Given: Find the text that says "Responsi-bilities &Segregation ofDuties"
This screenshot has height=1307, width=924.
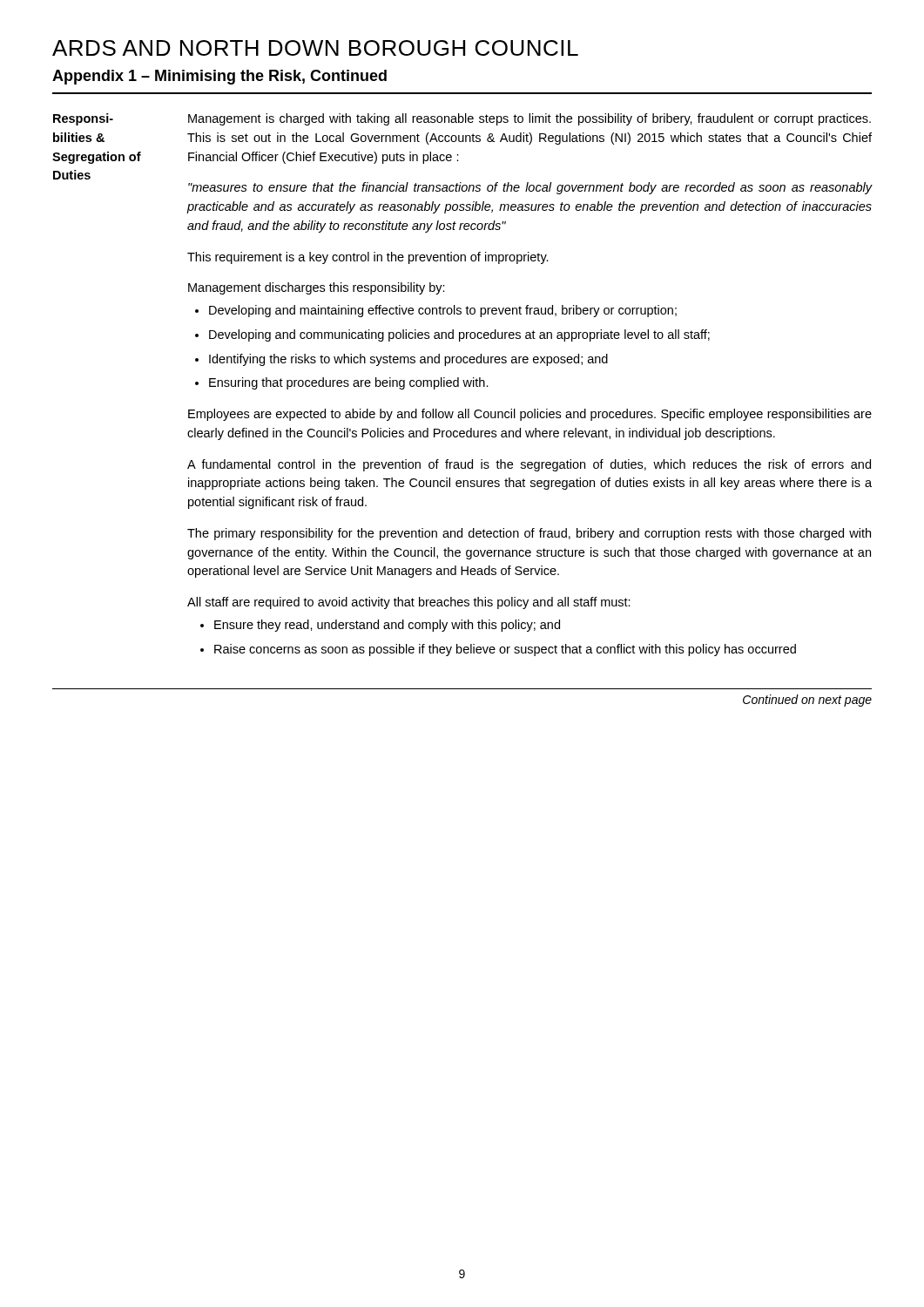Looking at the screenshot, I should coord(96,147).
